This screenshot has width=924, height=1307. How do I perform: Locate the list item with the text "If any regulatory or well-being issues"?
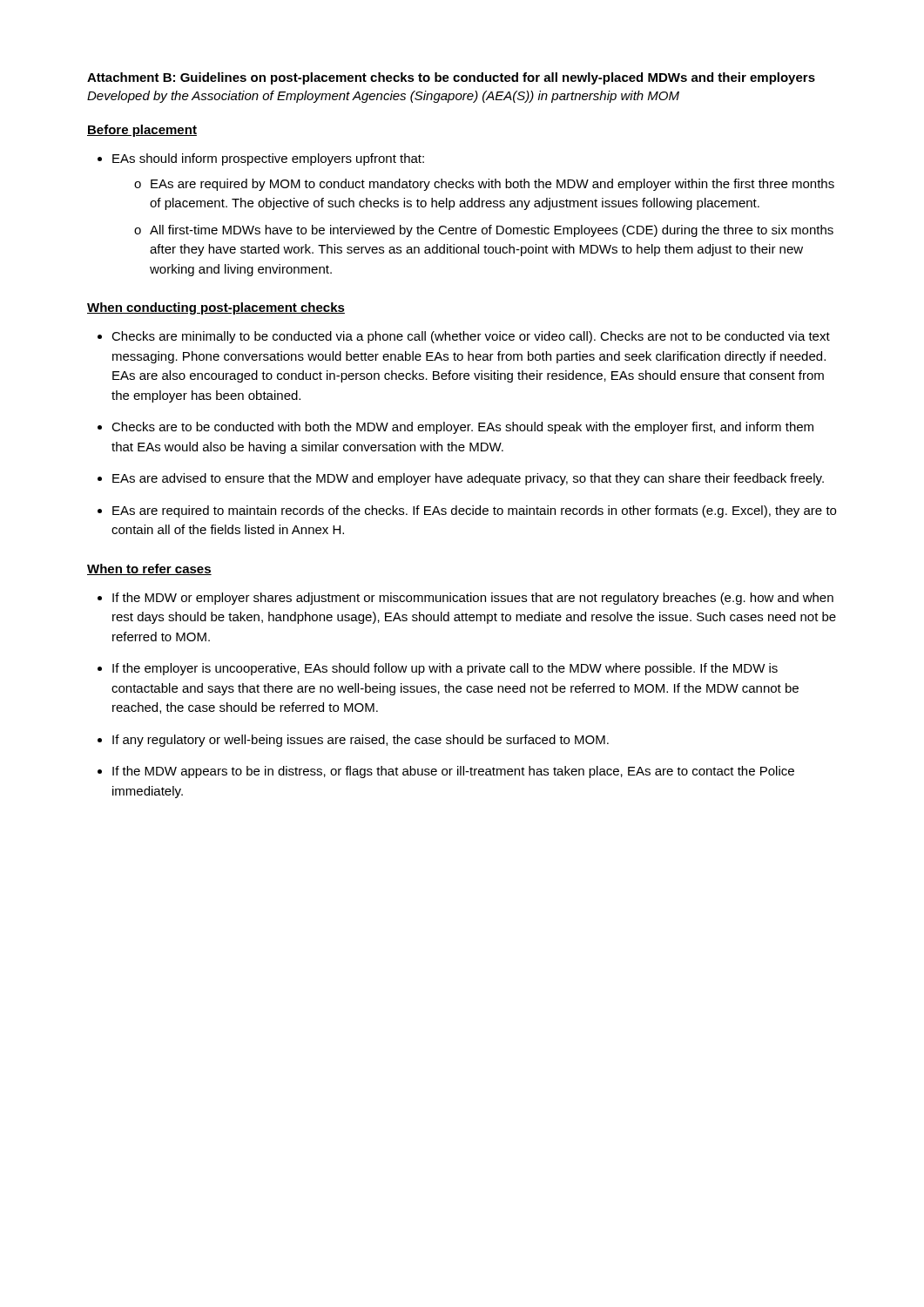click(360, 739)
